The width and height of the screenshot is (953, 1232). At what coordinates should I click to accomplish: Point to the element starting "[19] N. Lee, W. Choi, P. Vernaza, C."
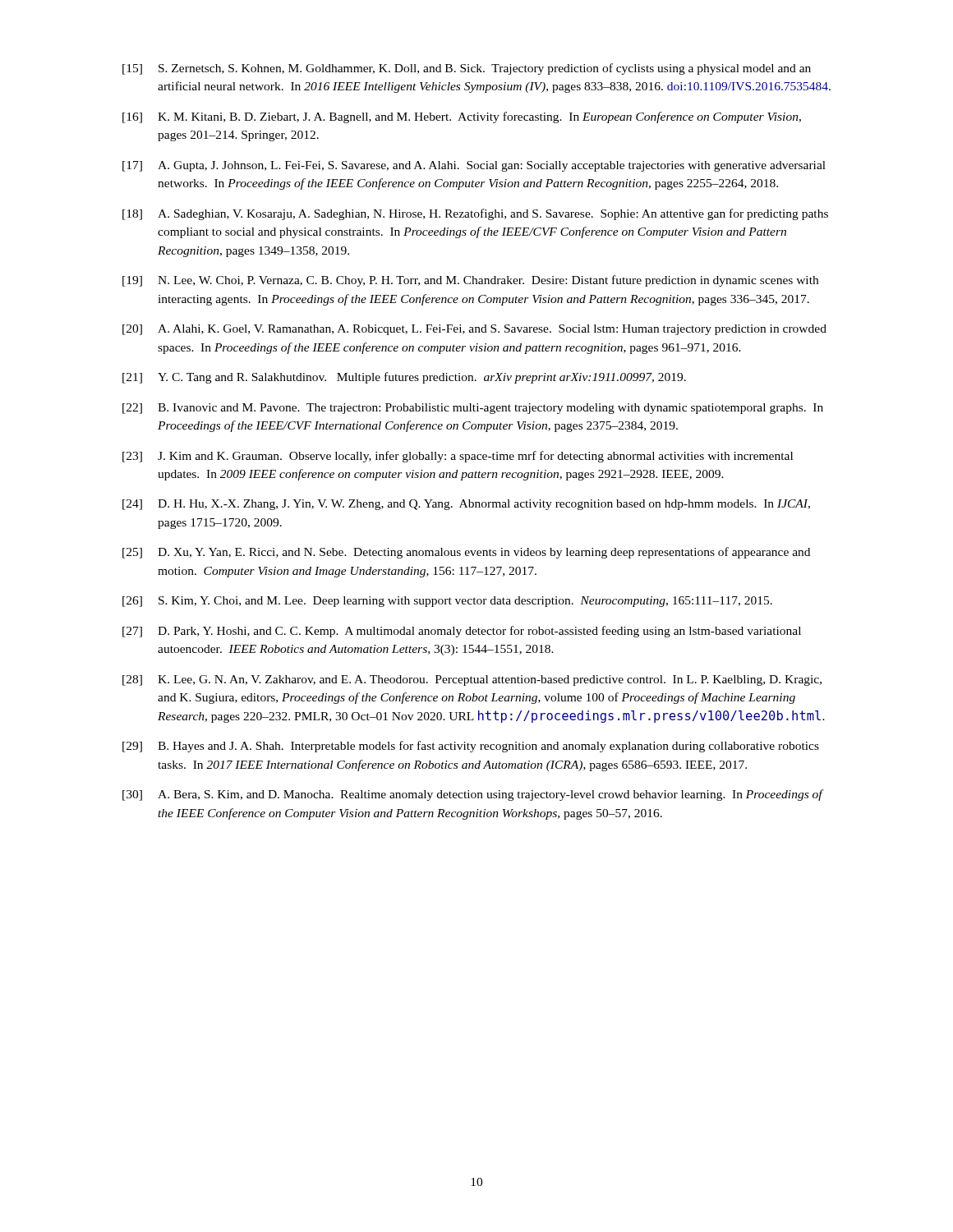tap(476, 290)
